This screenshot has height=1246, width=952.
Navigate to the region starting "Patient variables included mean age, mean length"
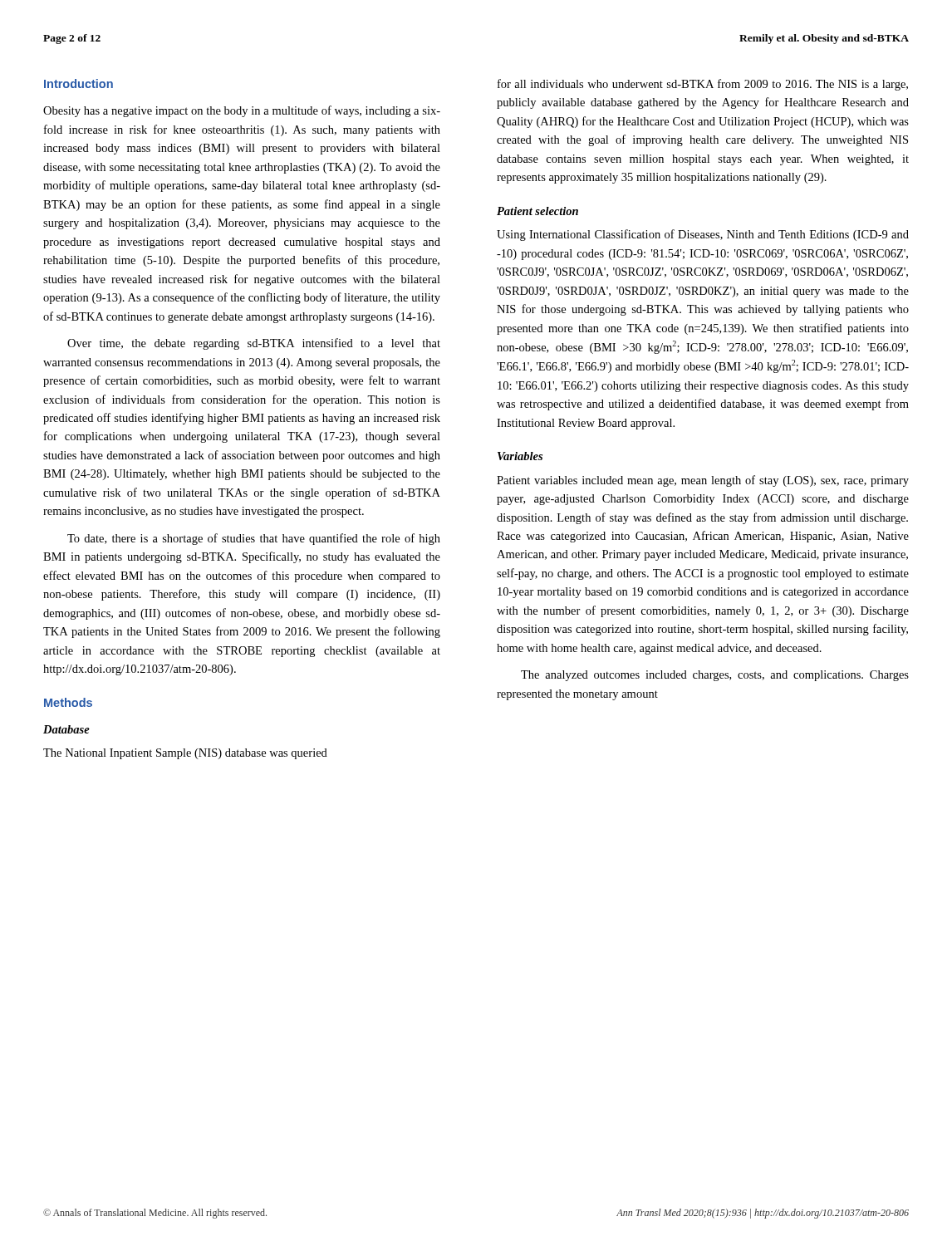703,564
